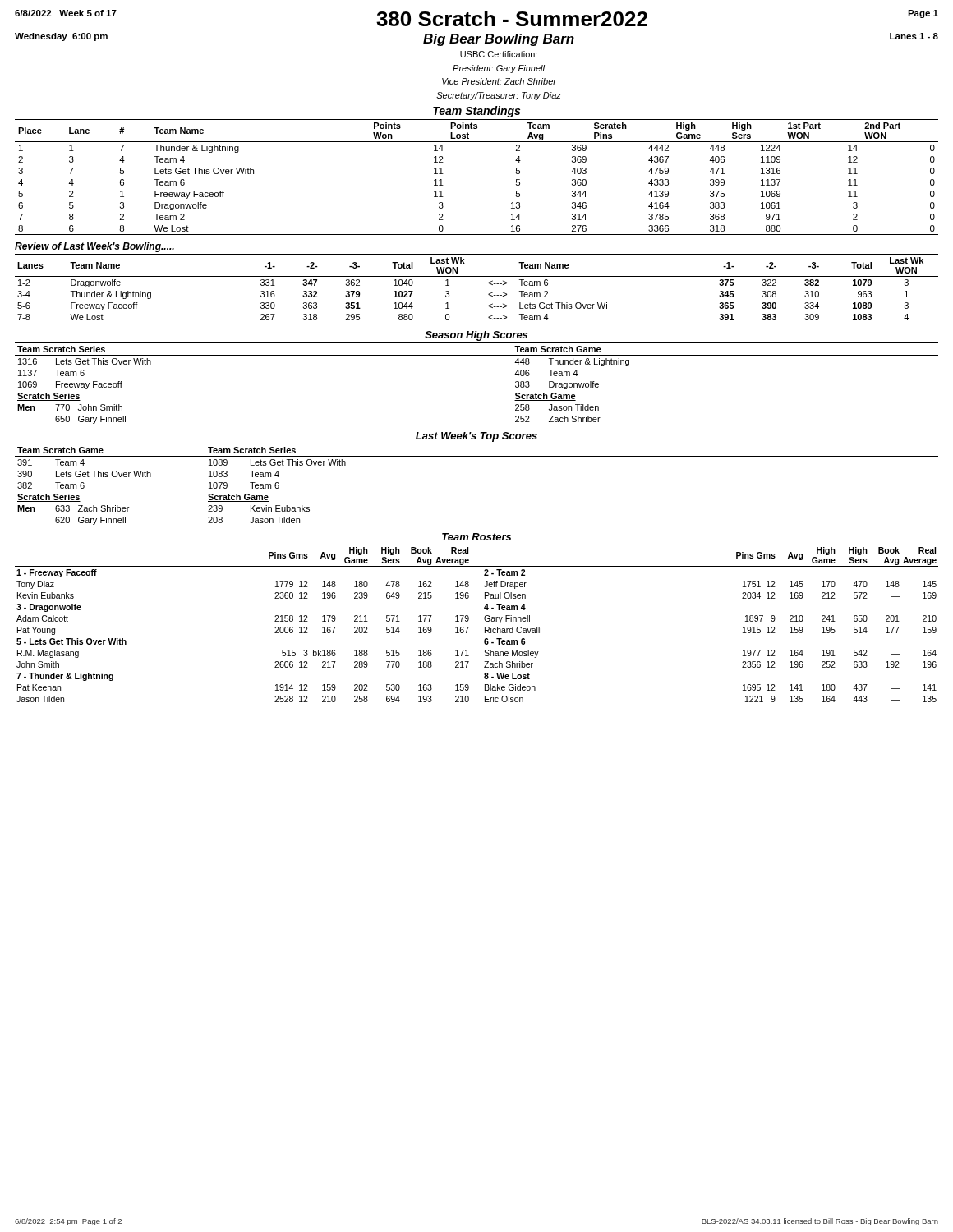953x1232 pixels.
Task: Locate the block of text that opens with "USBC Certification: President:"
Action: pos(499,75)
